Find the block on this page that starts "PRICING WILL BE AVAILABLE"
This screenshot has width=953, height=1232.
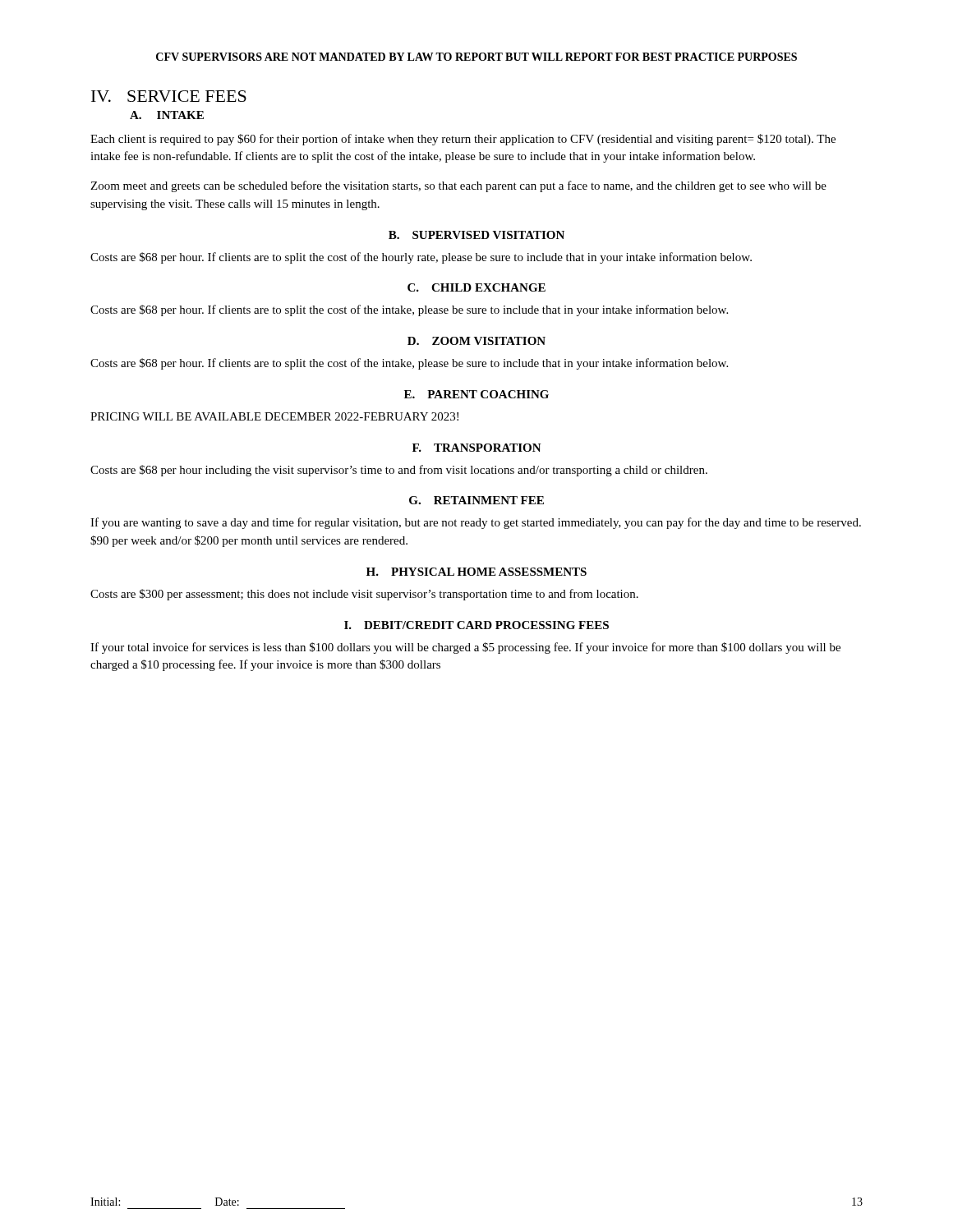(275, 416)
